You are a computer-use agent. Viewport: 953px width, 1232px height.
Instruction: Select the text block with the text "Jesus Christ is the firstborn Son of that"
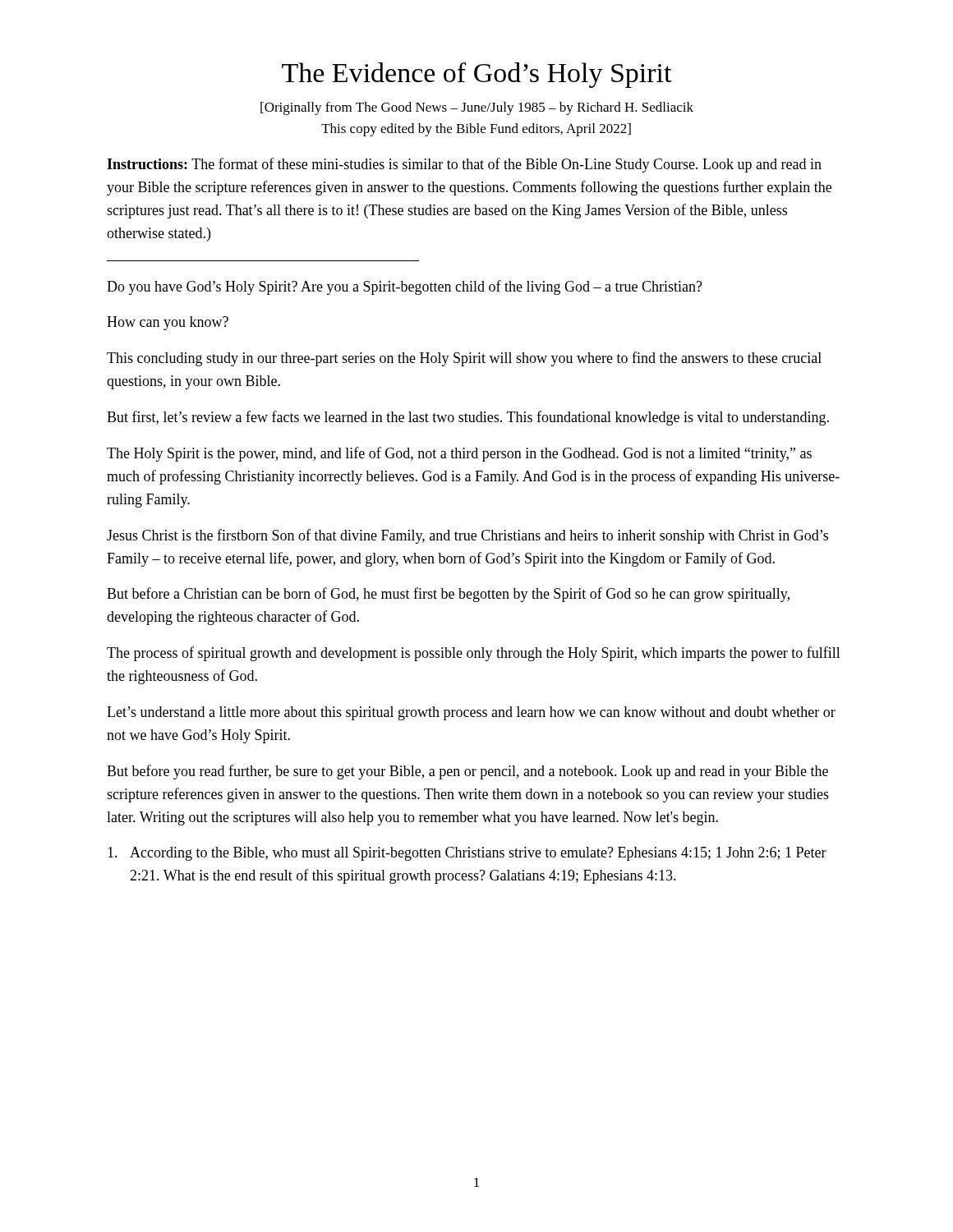point(468,547)
